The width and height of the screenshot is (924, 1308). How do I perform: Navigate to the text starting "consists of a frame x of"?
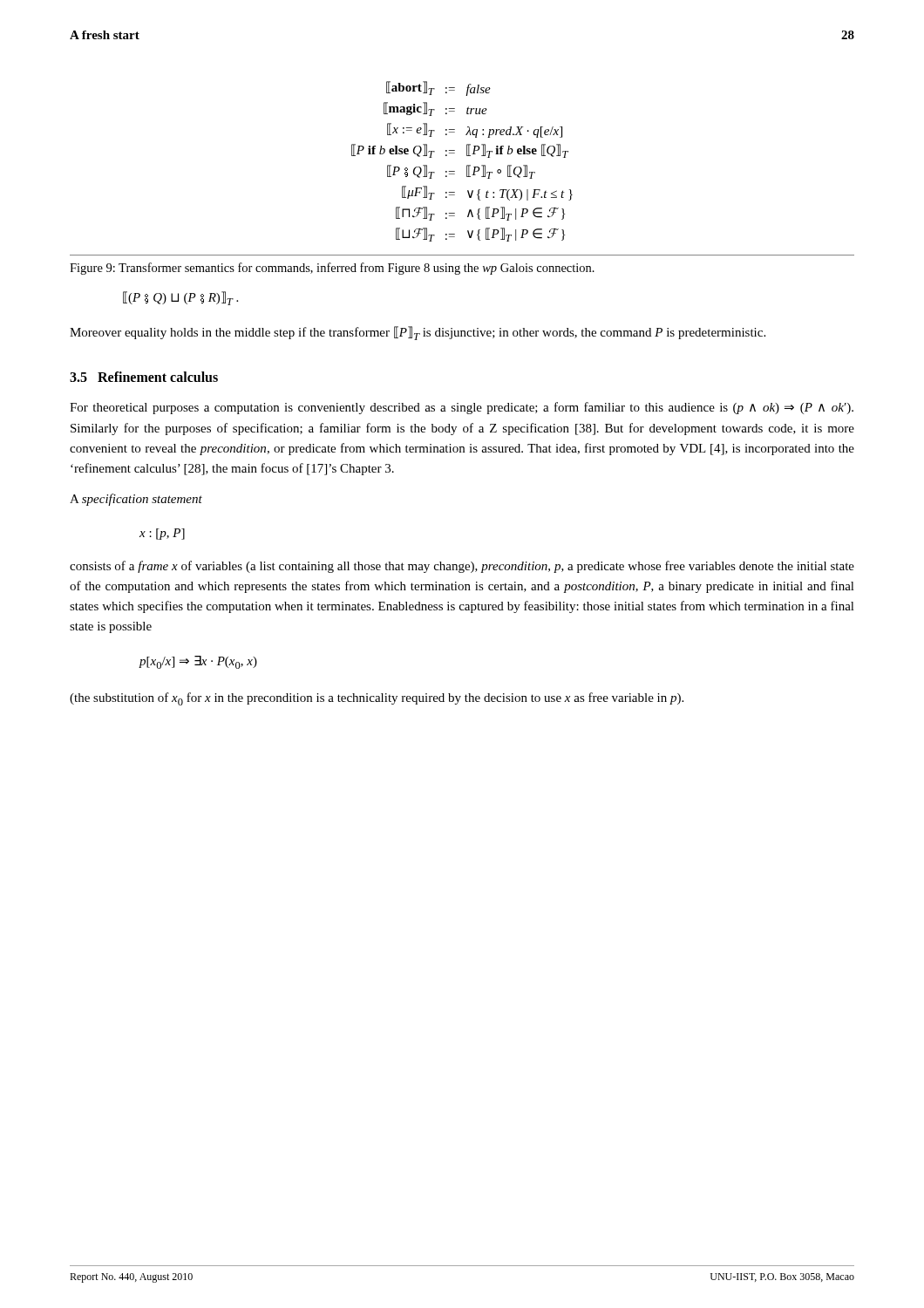click(462, 596)
